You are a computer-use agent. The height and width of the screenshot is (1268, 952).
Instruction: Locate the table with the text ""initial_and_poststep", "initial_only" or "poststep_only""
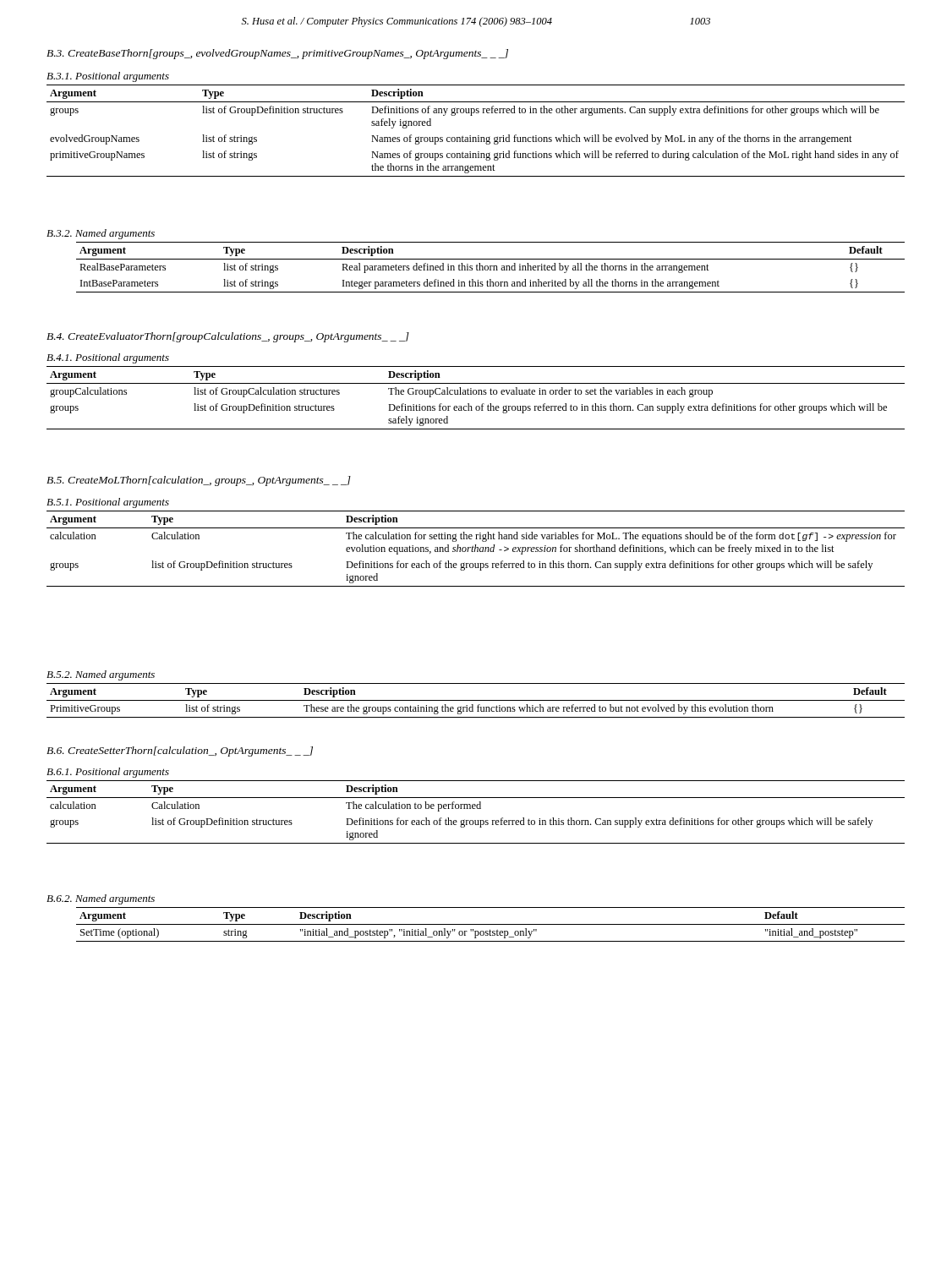pos(490,924)
